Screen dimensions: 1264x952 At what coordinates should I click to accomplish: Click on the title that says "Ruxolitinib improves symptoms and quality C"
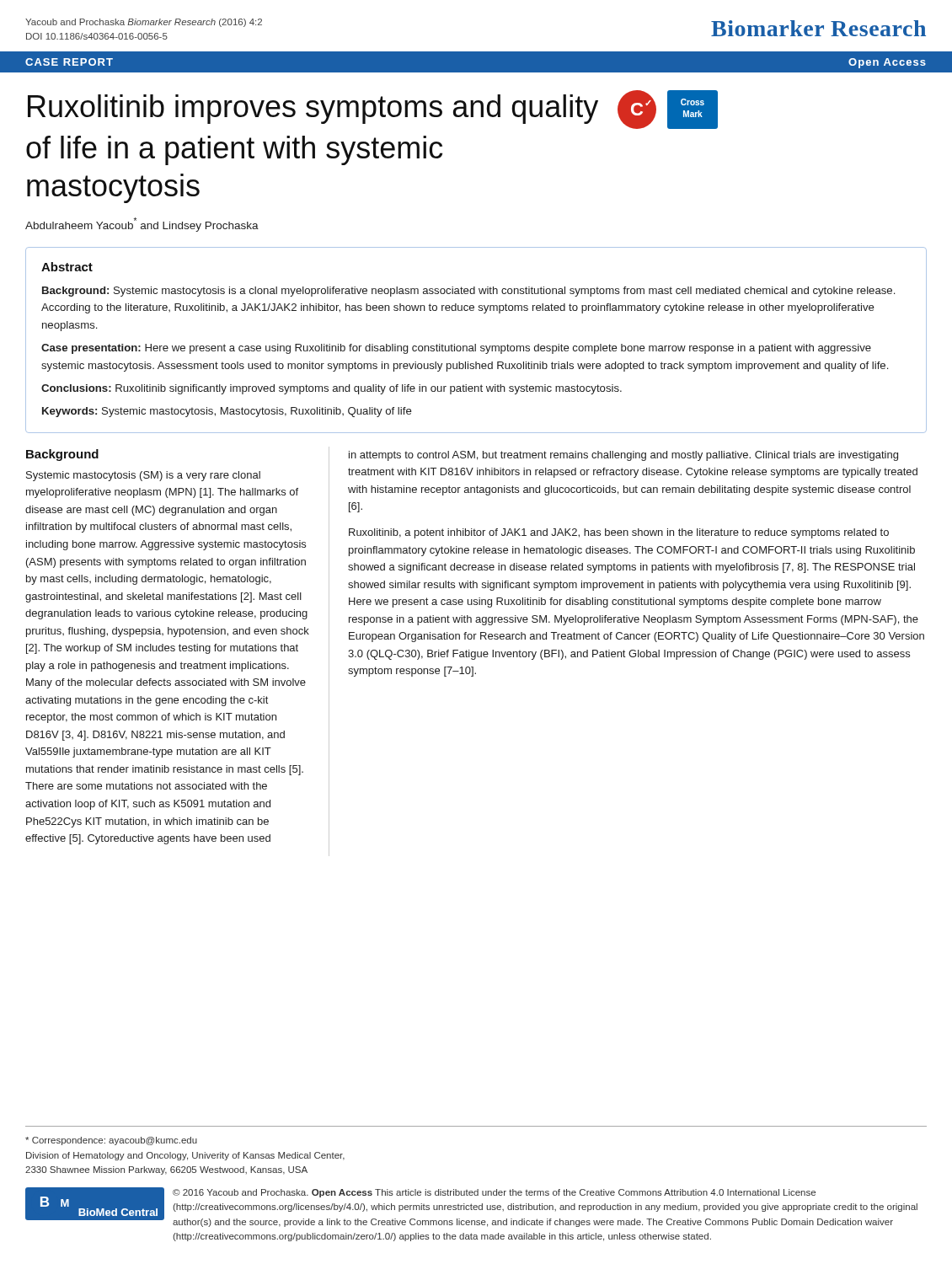(372, 146)
